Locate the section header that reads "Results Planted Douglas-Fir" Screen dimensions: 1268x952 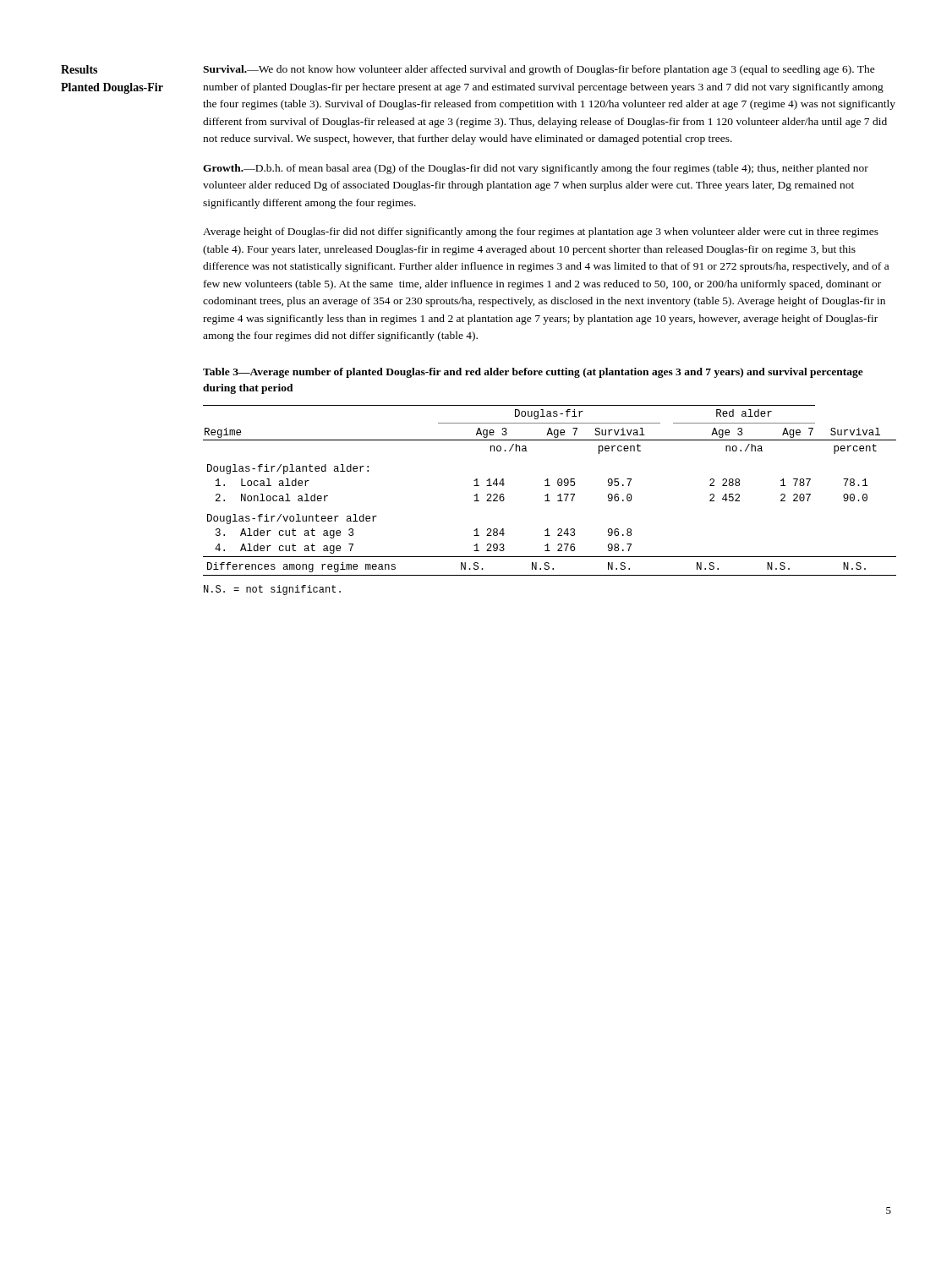[x=112, y=79]
